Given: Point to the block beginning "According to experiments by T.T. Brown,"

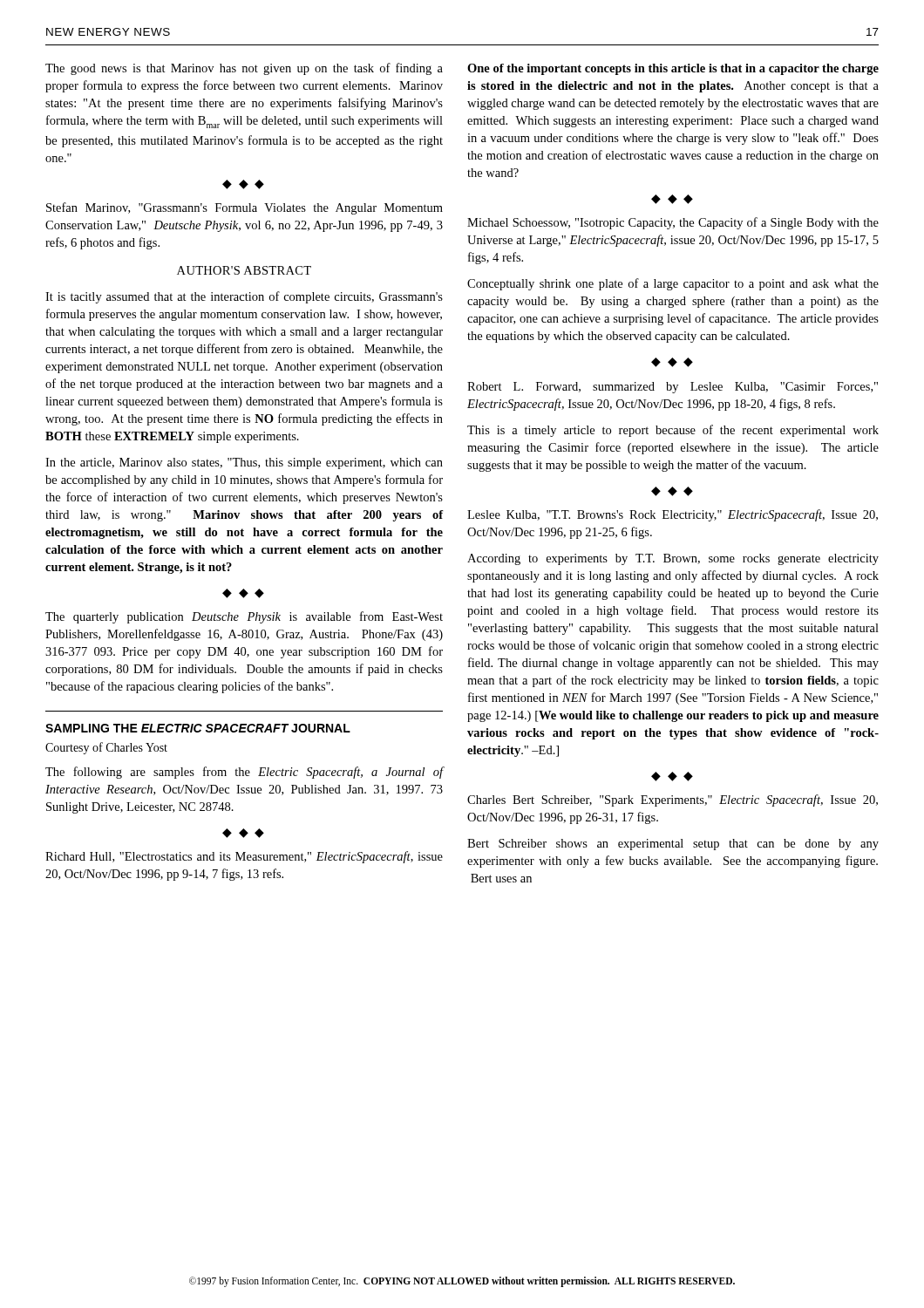Looking at the screenshot, I should pos(673,654).
